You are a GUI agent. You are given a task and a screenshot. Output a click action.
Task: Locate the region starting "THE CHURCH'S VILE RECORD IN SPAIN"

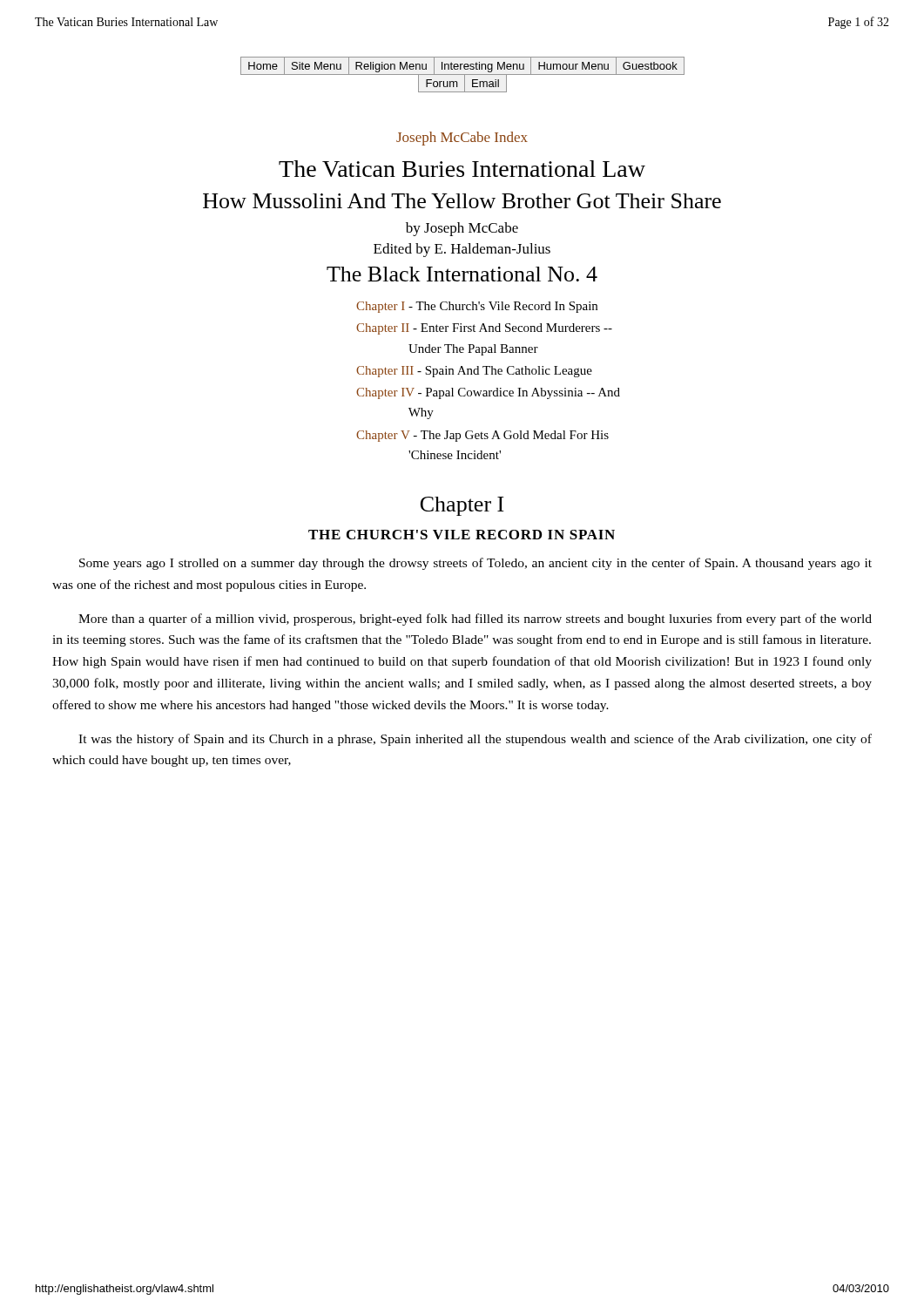pos(462,535)
